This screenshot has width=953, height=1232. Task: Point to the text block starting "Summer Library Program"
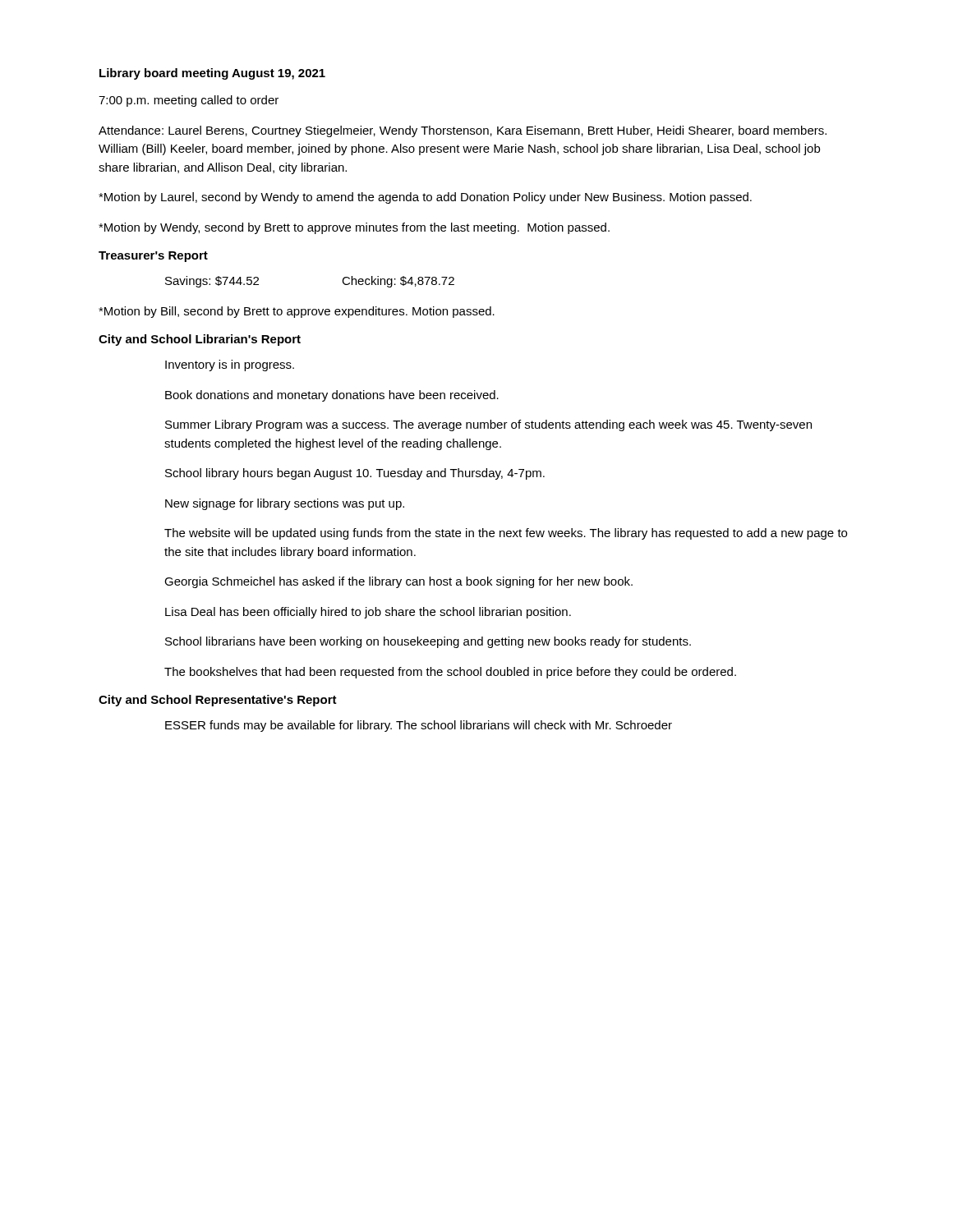(x=488, y=433)
